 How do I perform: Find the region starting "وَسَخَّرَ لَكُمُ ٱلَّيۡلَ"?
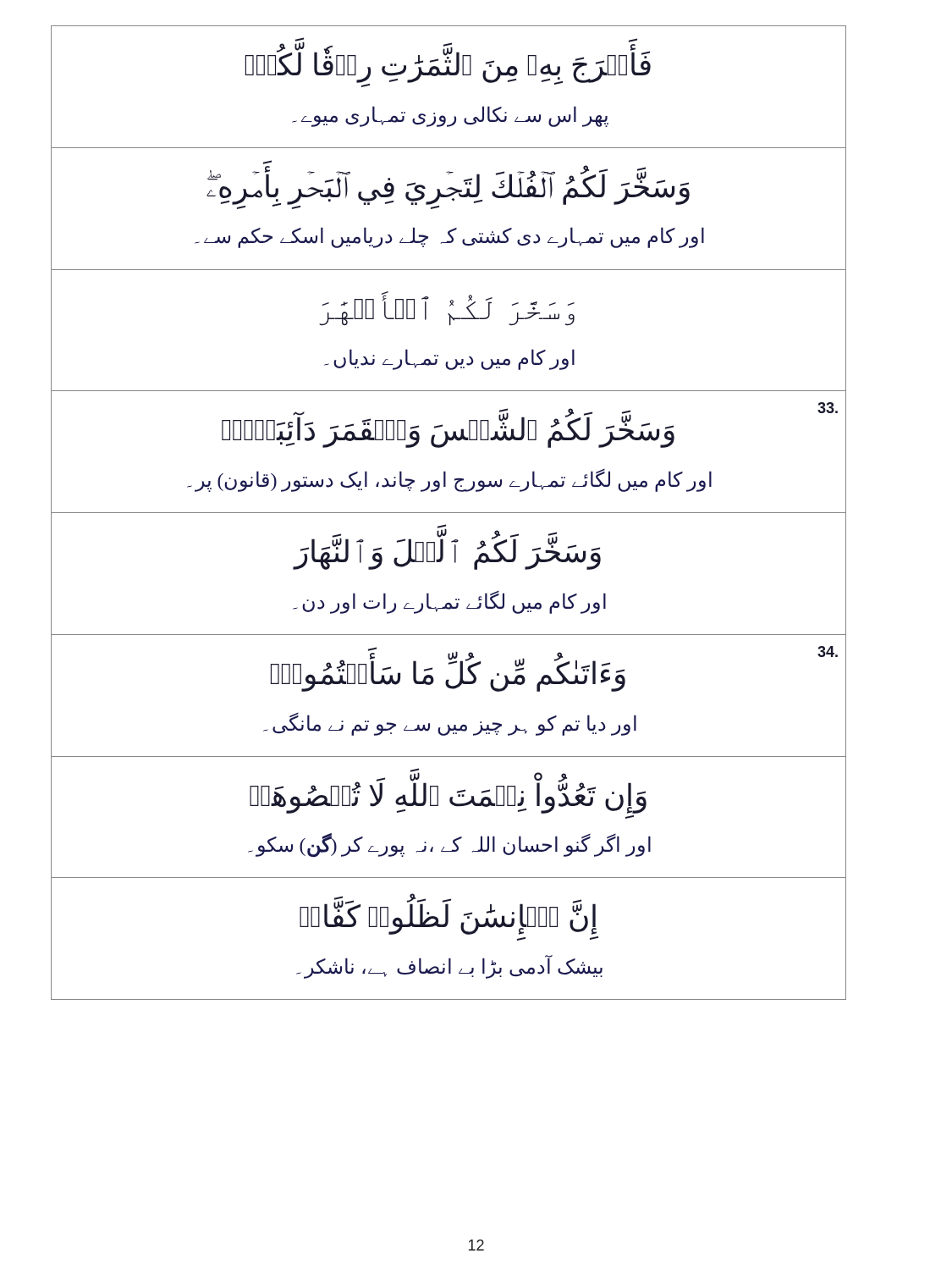click(448, 574)
